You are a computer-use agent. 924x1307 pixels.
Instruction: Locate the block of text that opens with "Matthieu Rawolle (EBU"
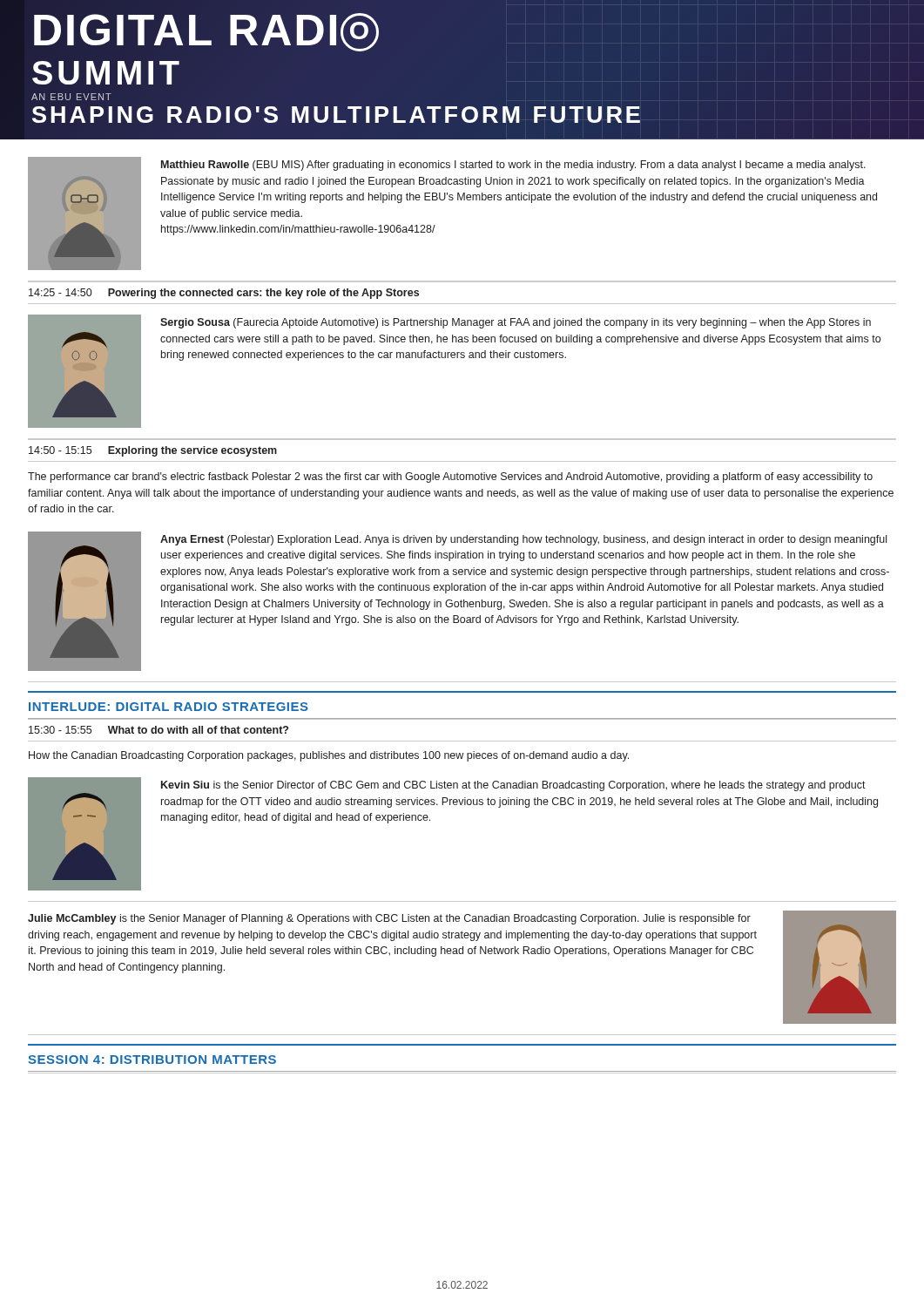pos(519,197)
